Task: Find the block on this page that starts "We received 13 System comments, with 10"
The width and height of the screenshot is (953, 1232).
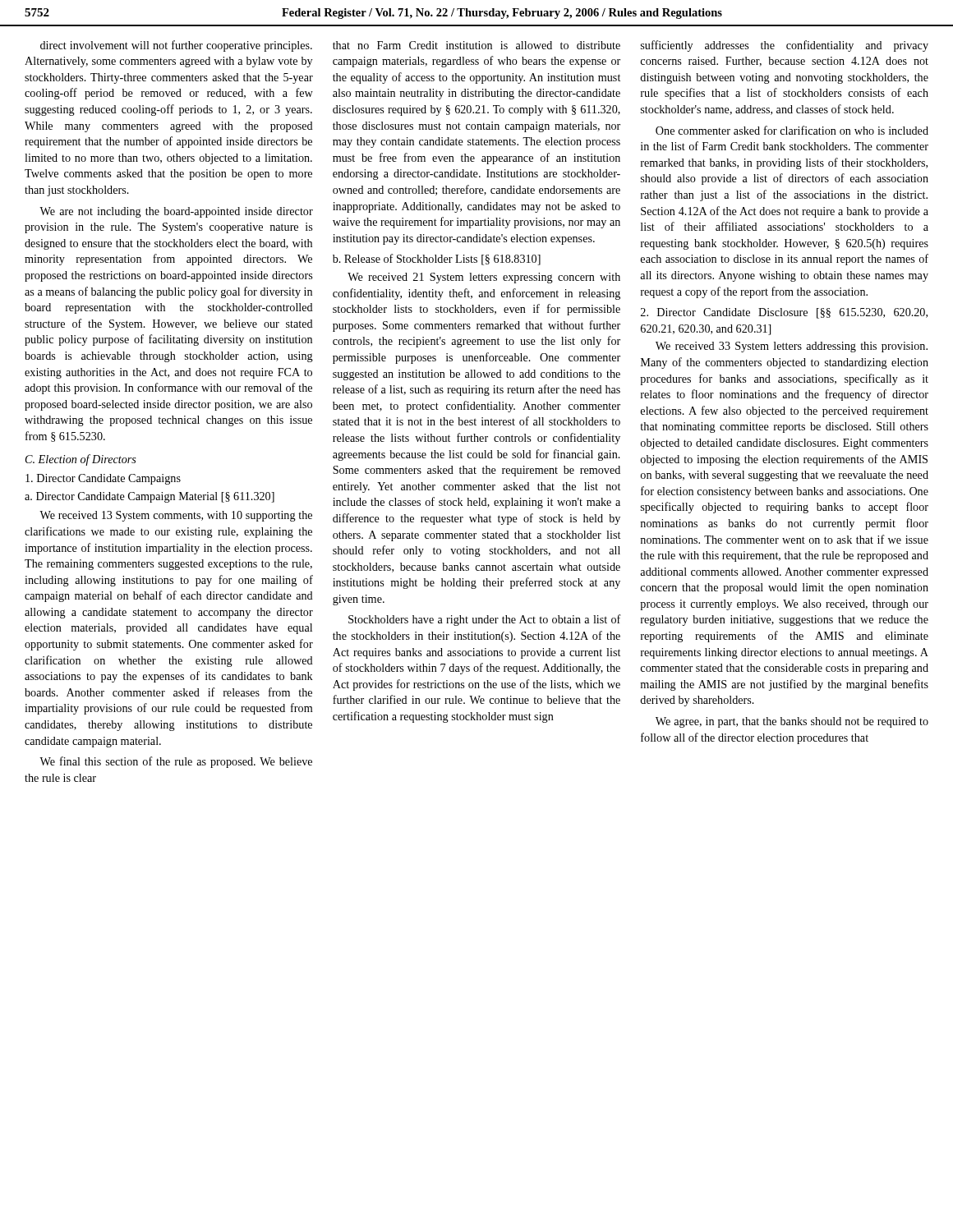Action: pyautogui.click(x=169, y=629)
